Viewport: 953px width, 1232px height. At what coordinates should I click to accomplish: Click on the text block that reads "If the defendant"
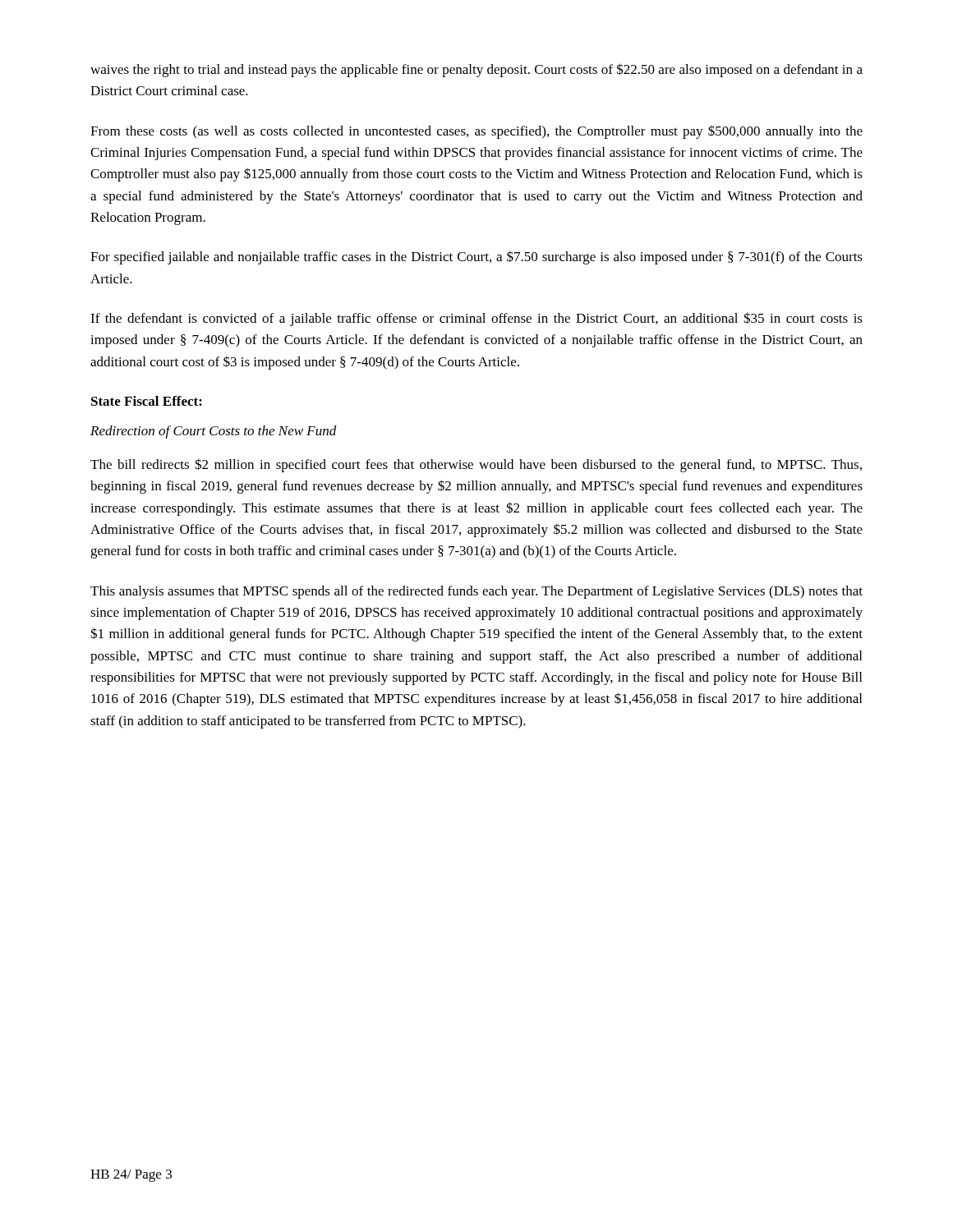476,340
